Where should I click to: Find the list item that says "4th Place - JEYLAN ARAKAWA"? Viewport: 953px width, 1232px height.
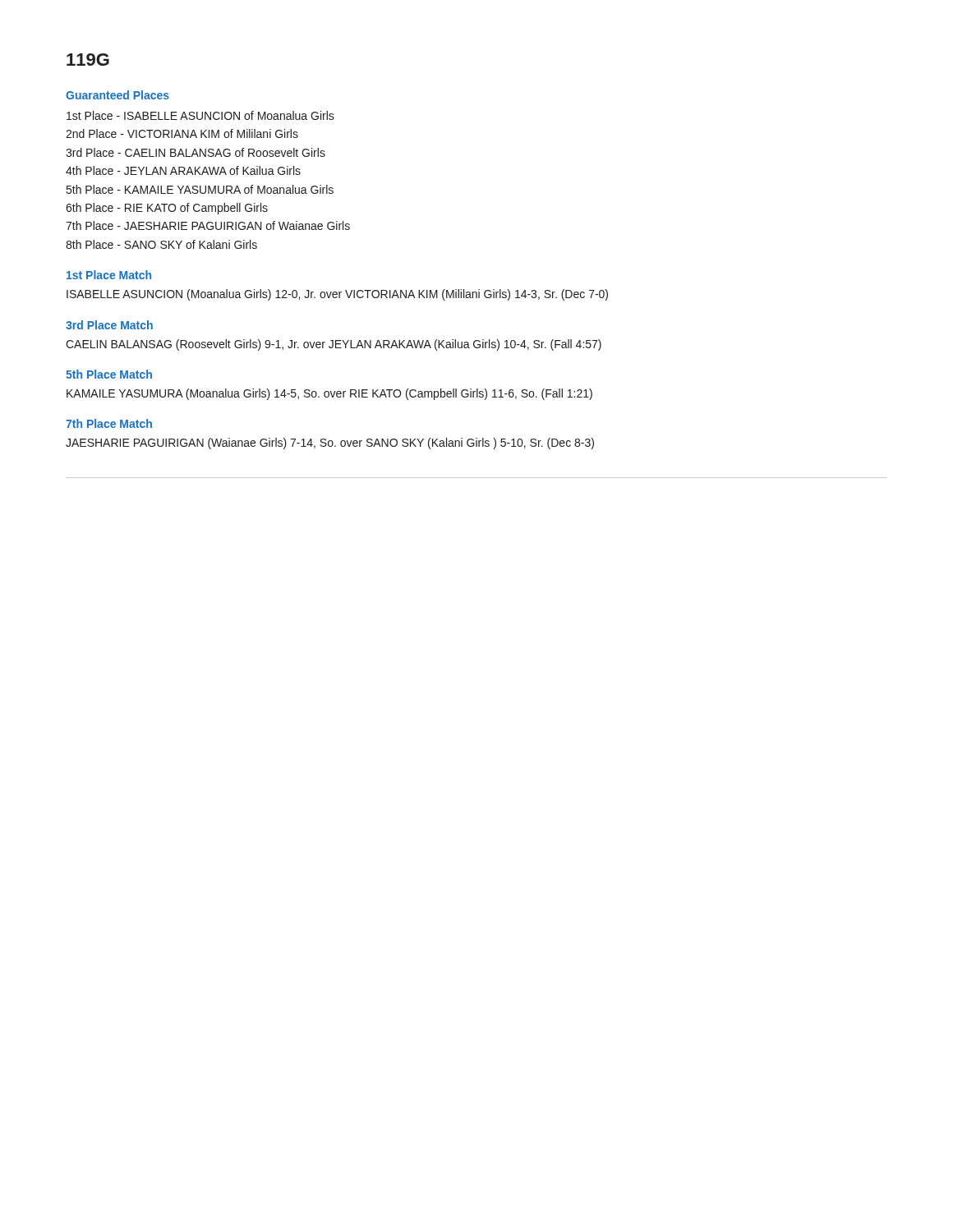pos(183,171)
